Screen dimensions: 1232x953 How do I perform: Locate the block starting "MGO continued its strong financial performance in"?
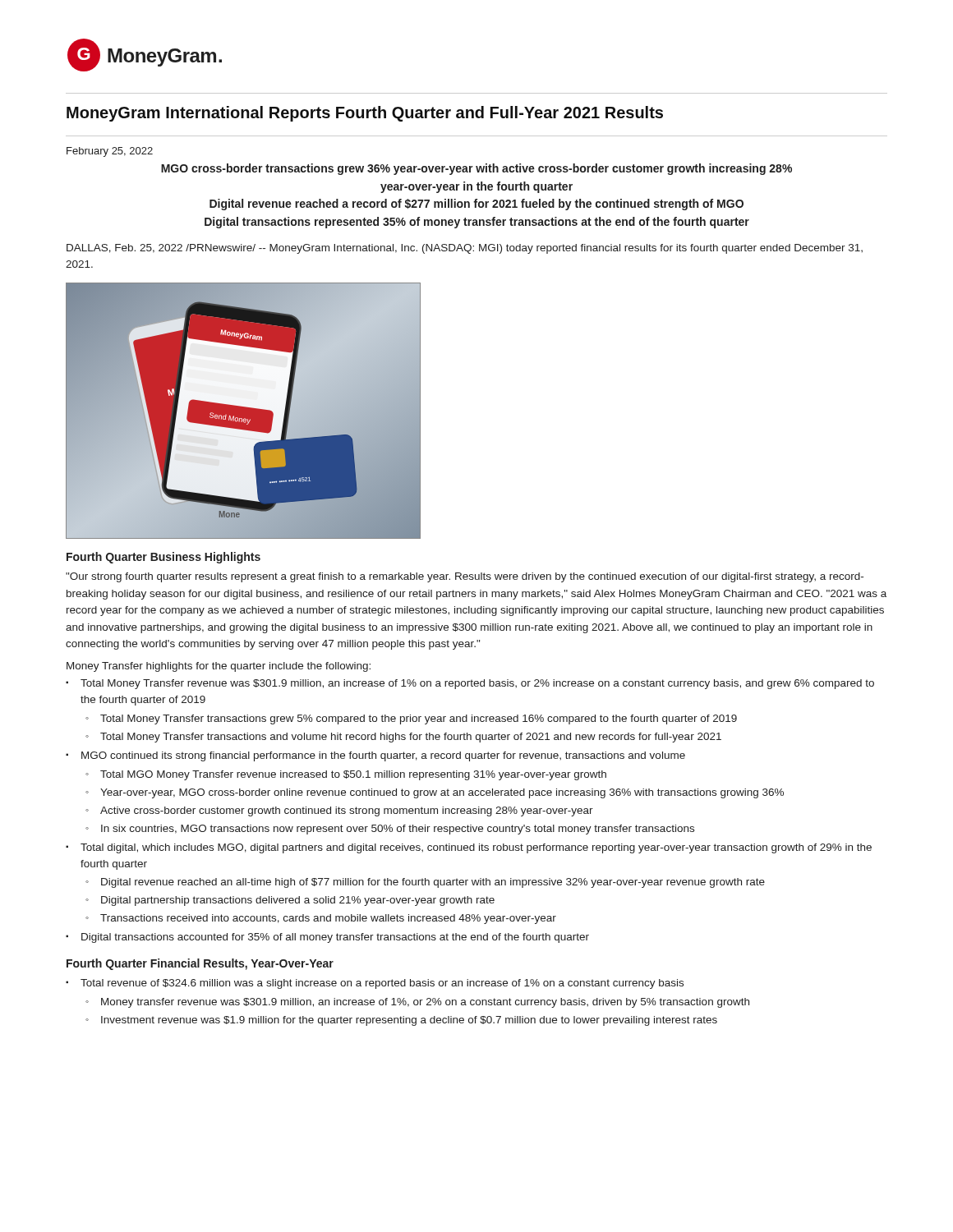point(383,755)
